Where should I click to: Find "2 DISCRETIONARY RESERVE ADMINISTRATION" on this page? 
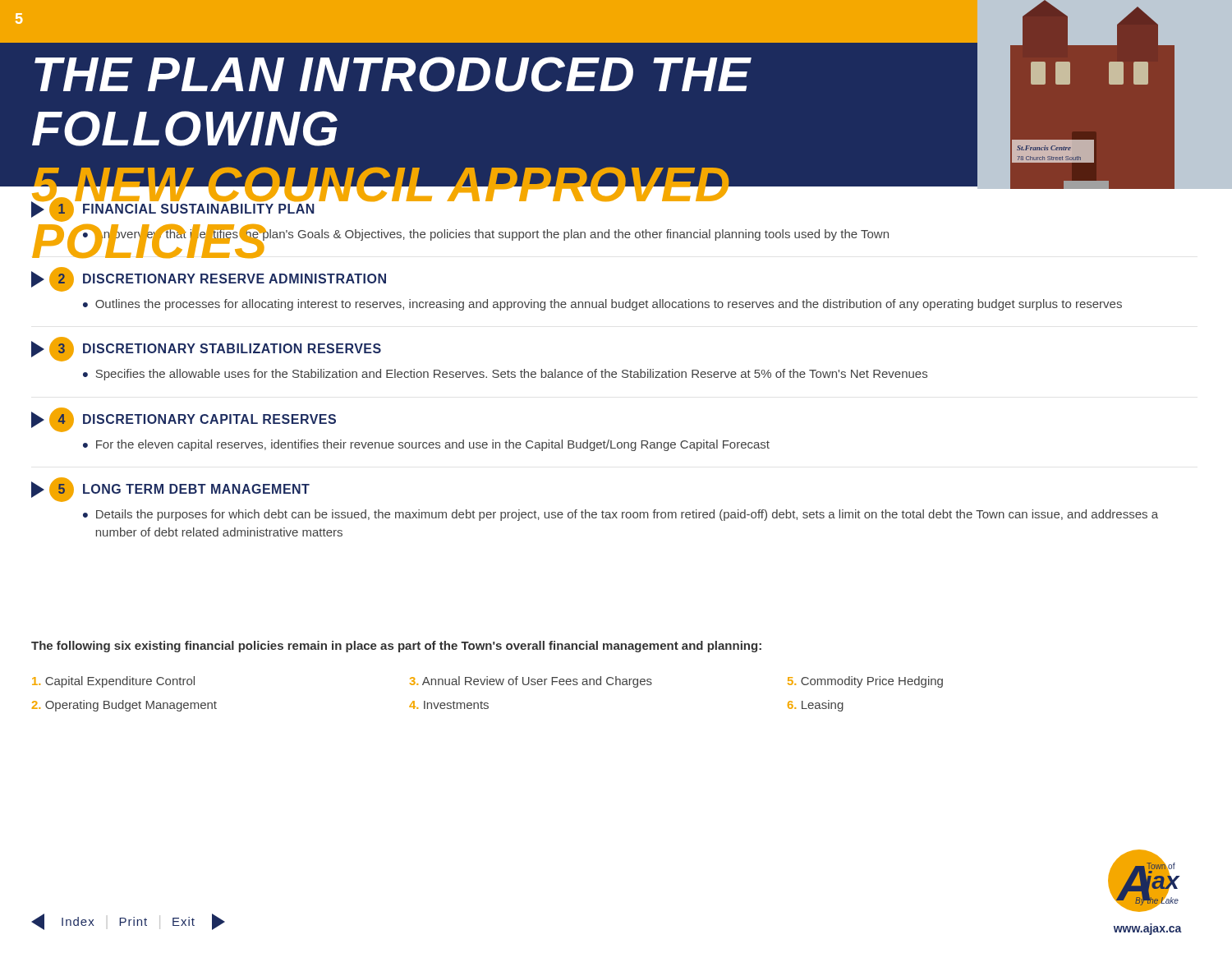point(209,279)
